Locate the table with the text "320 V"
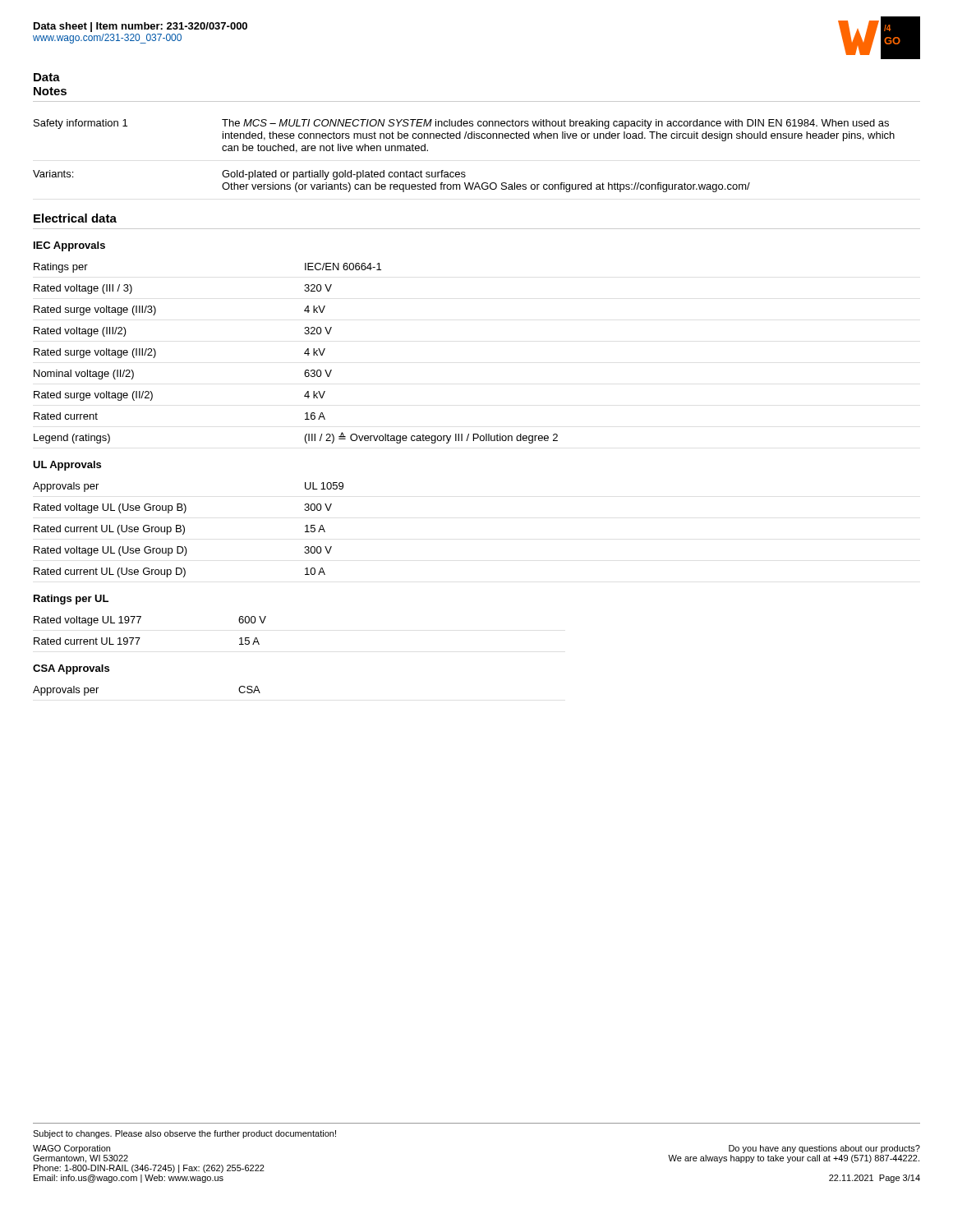The height and width of the screenshot is (1232, 953). coord(476,352)
